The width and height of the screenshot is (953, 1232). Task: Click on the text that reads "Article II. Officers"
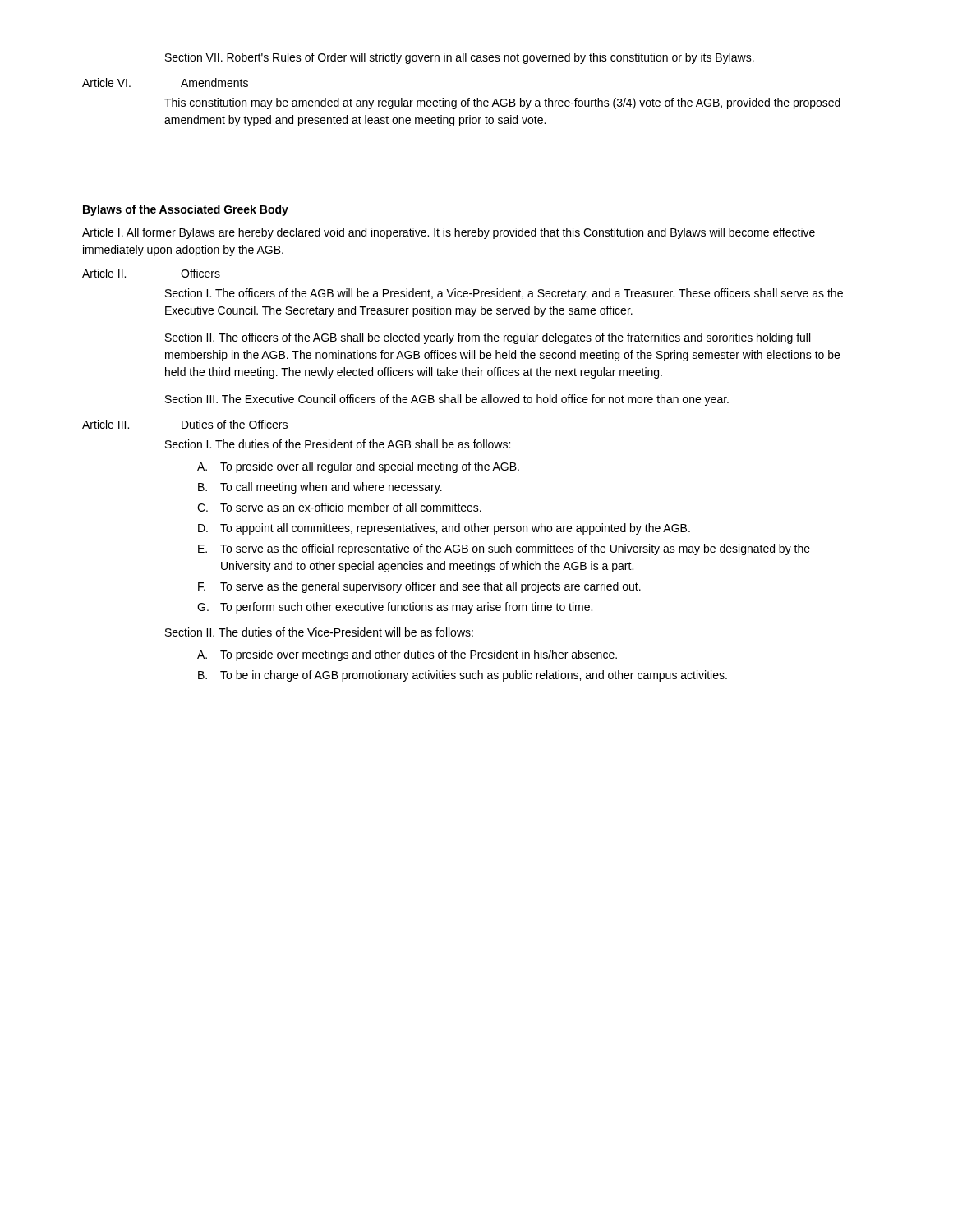click(x=101, y=272)
